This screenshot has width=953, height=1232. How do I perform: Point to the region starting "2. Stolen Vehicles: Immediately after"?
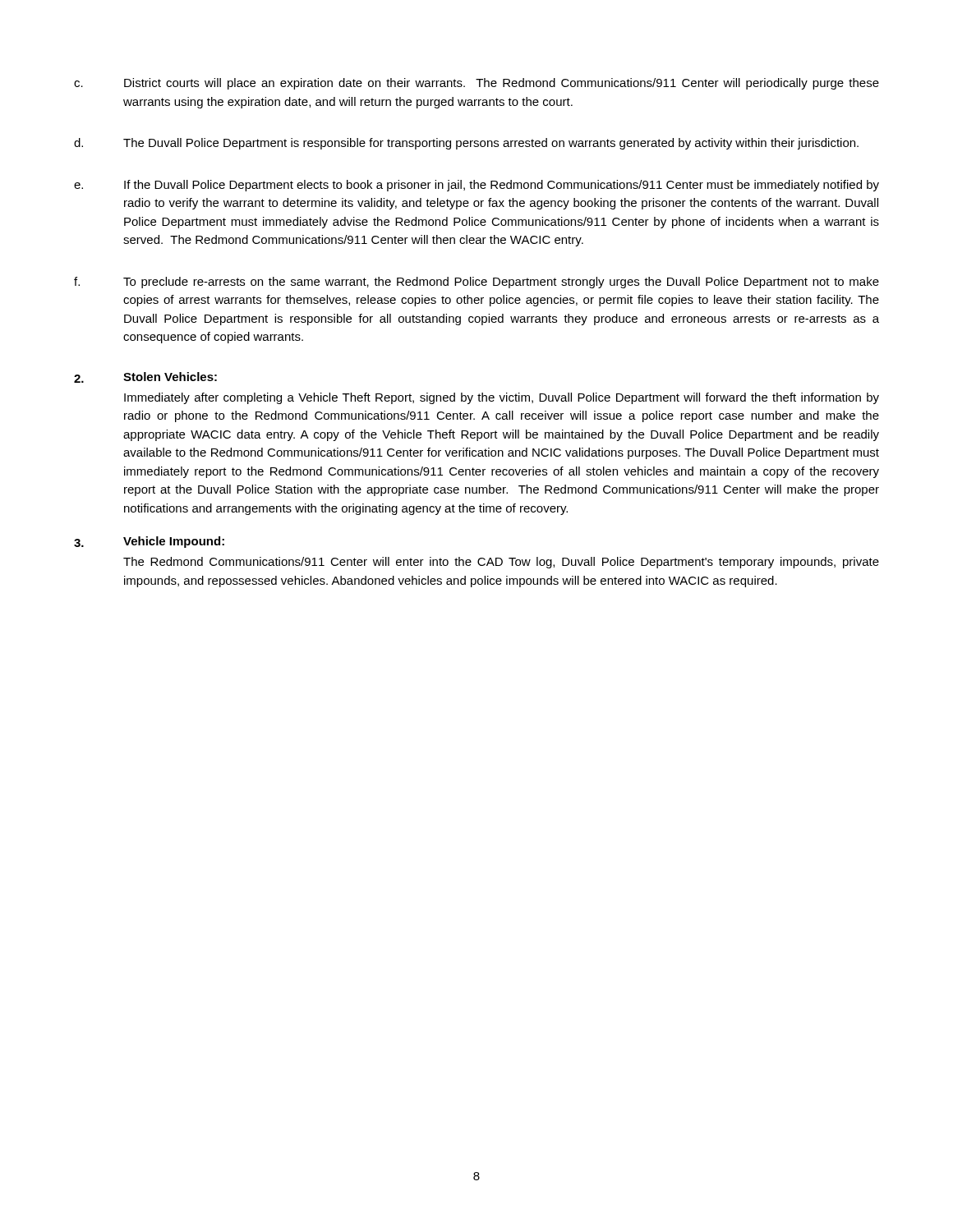click(x=476, y=443)
